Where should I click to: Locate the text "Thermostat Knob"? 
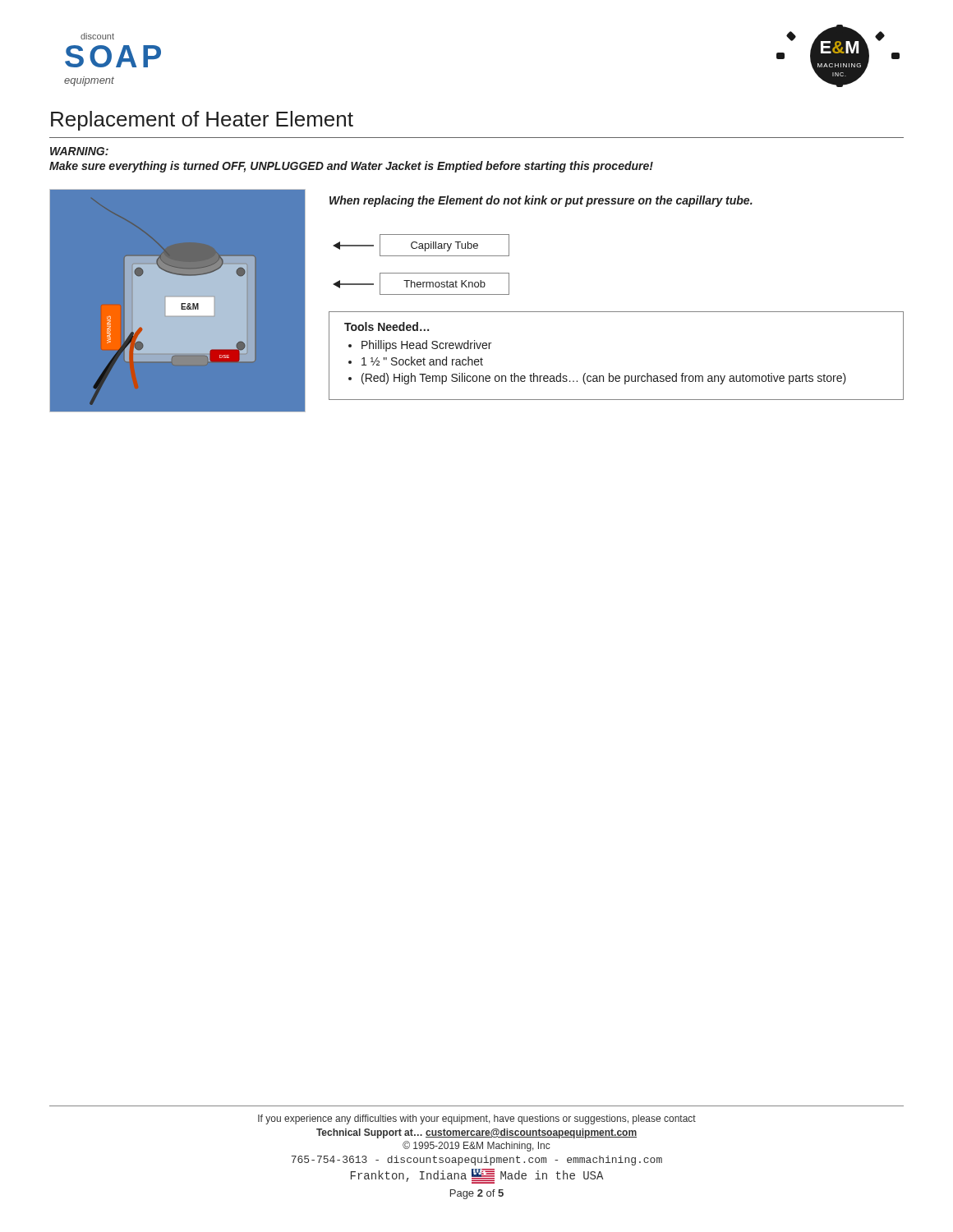(x=444, y=283)
